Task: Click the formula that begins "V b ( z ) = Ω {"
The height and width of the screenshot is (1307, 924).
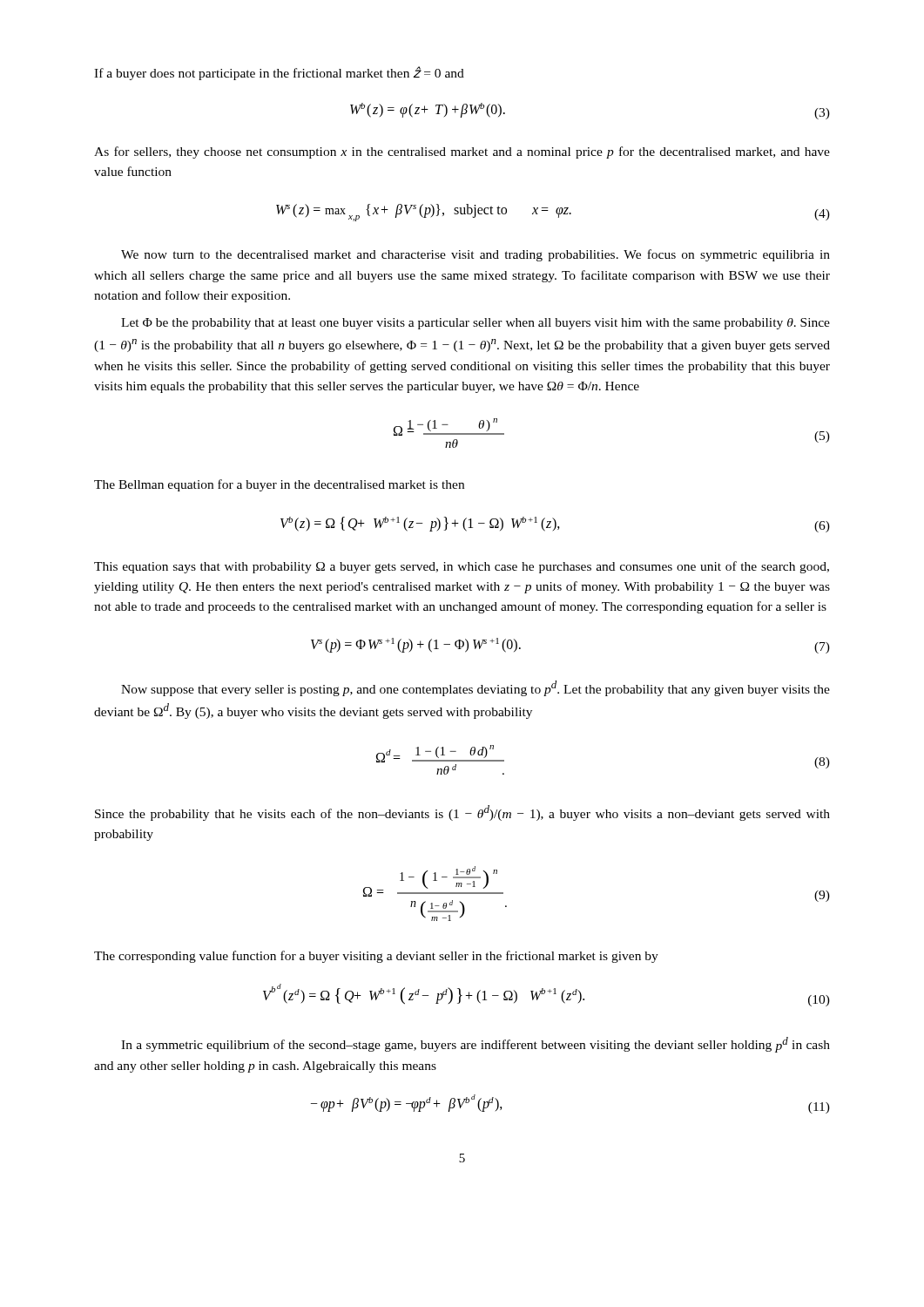Action: (462, 525)
